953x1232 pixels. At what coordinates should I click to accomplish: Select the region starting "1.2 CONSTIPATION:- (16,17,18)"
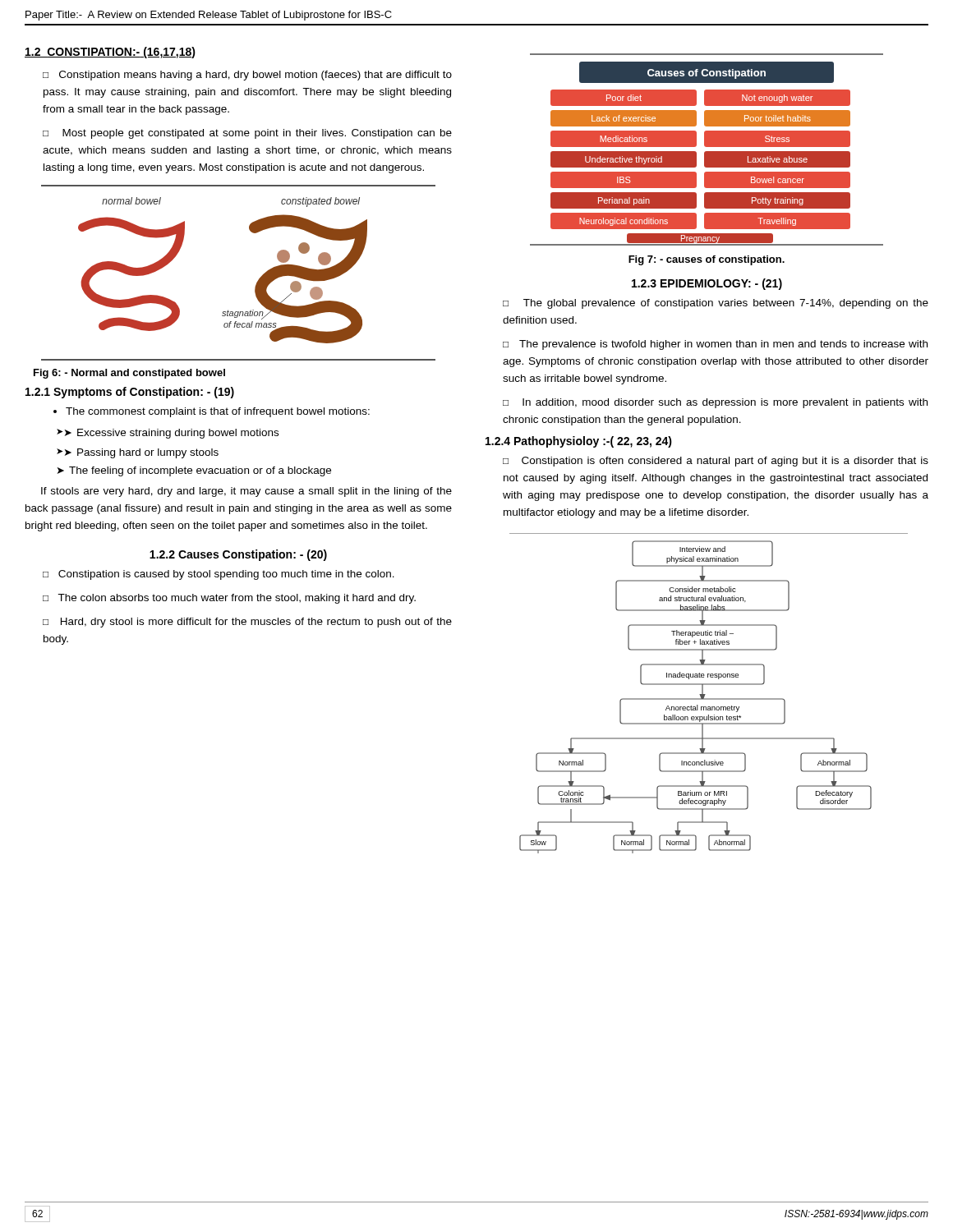pyautogui.click(x=110, y=52)
